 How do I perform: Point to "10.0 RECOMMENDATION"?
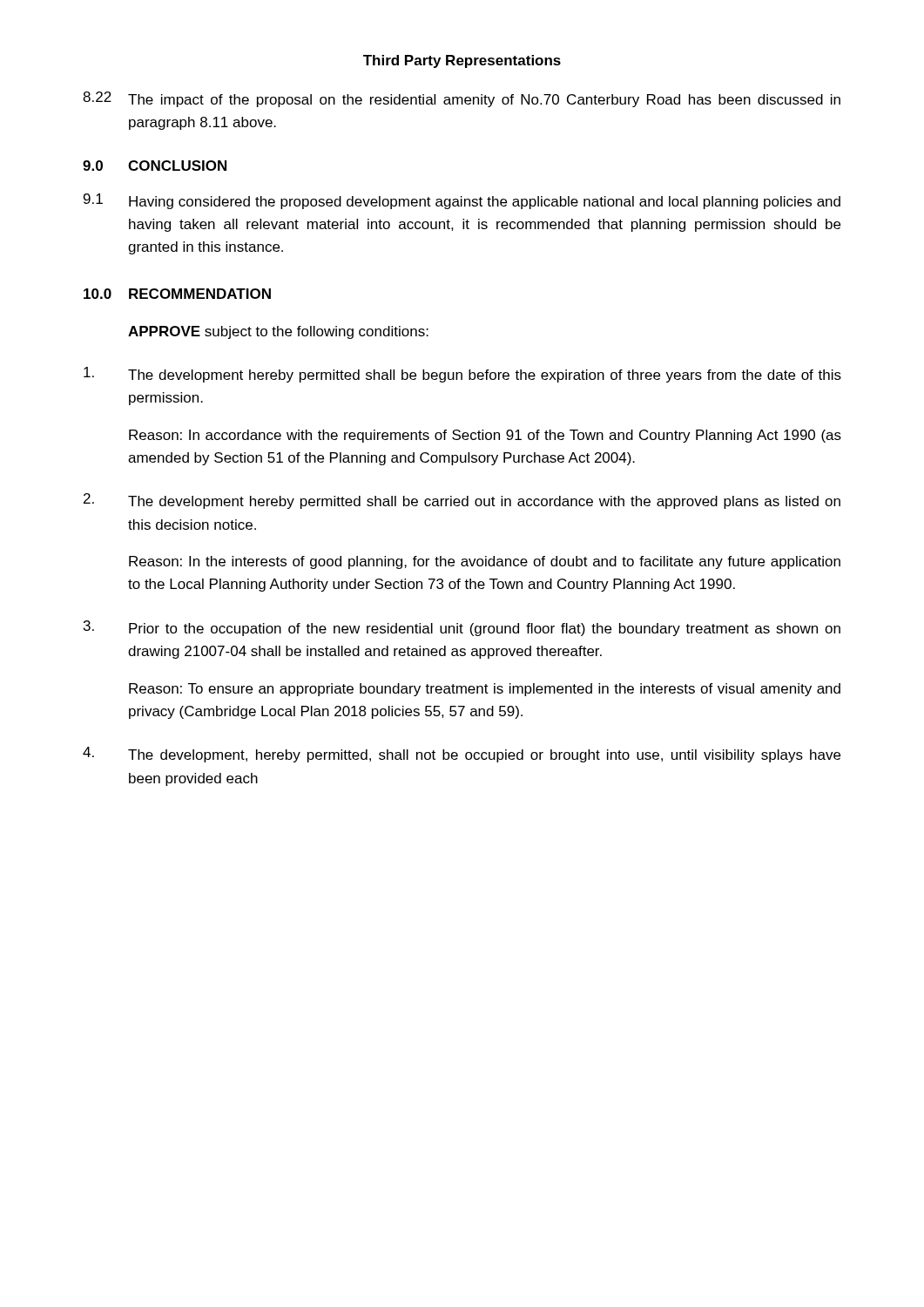pyautogui.click(x=177, y=294)
